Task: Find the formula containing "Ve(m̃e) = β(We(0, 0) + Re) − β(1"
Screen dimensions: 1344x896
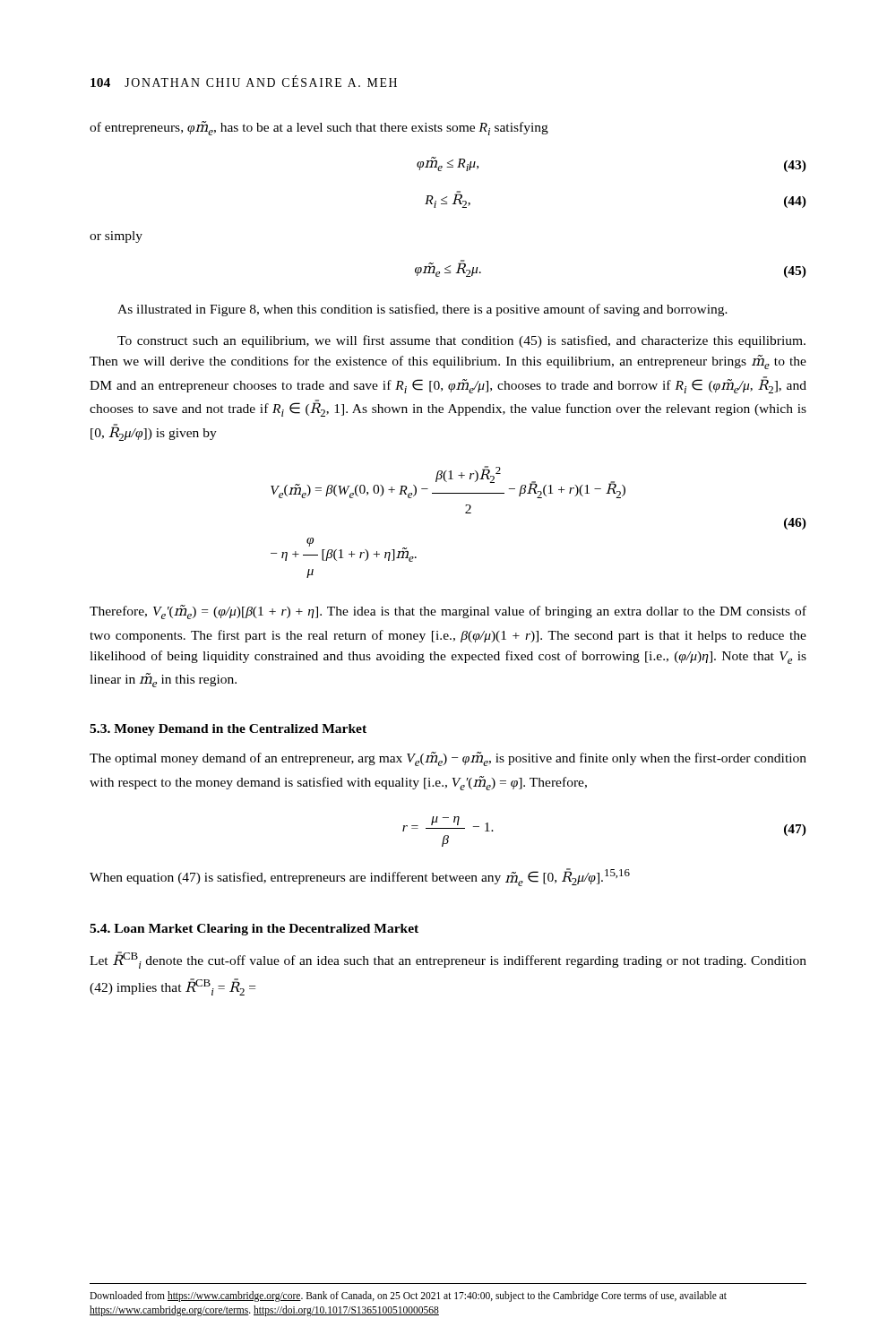Action: [x=448, y=482]
